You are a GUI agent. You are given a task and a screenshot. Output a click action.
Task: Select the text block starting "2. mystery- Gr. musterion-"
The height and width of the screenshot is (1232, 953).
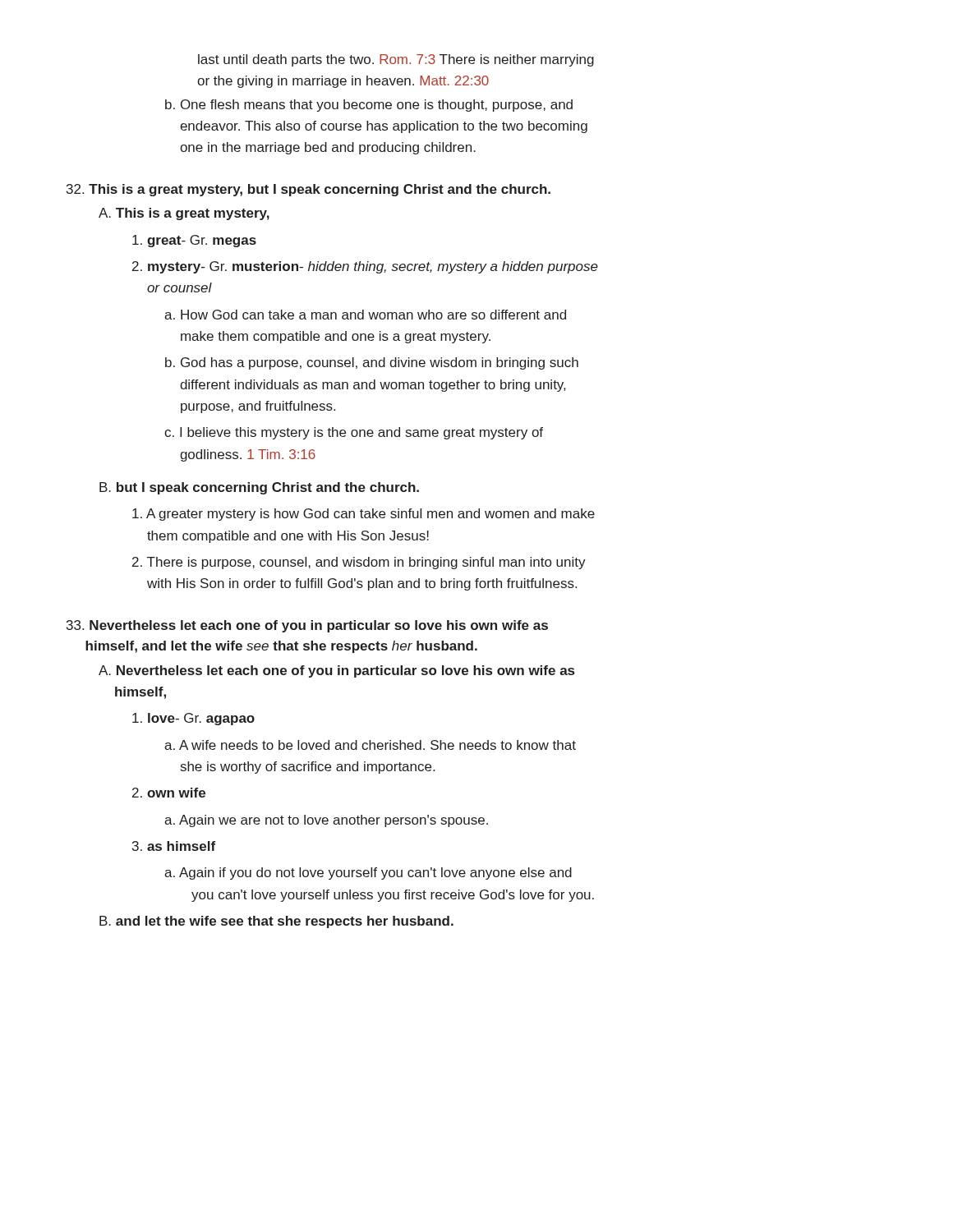365,277
